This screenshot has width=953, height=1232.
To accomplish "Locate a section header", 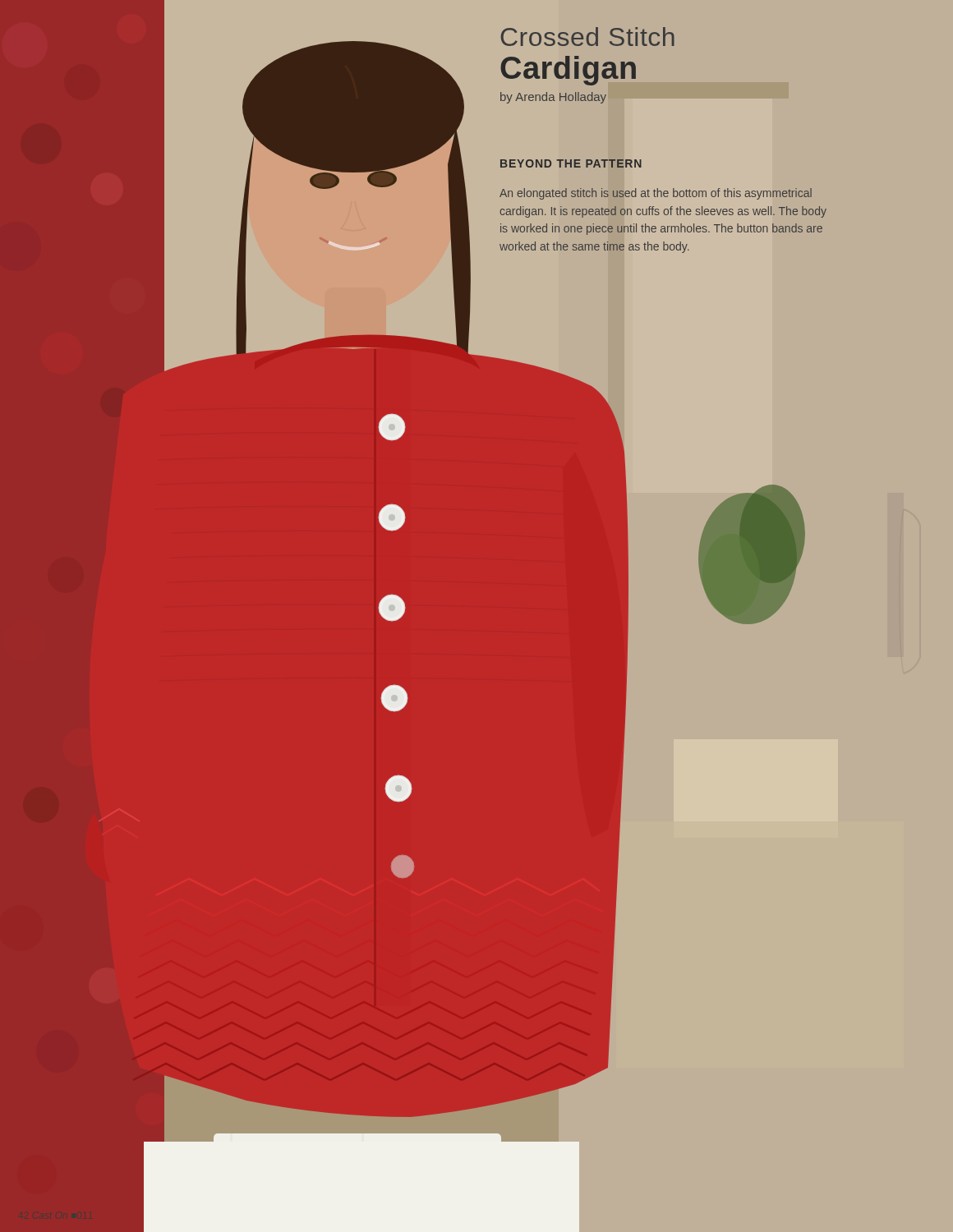I will [571, 163].
